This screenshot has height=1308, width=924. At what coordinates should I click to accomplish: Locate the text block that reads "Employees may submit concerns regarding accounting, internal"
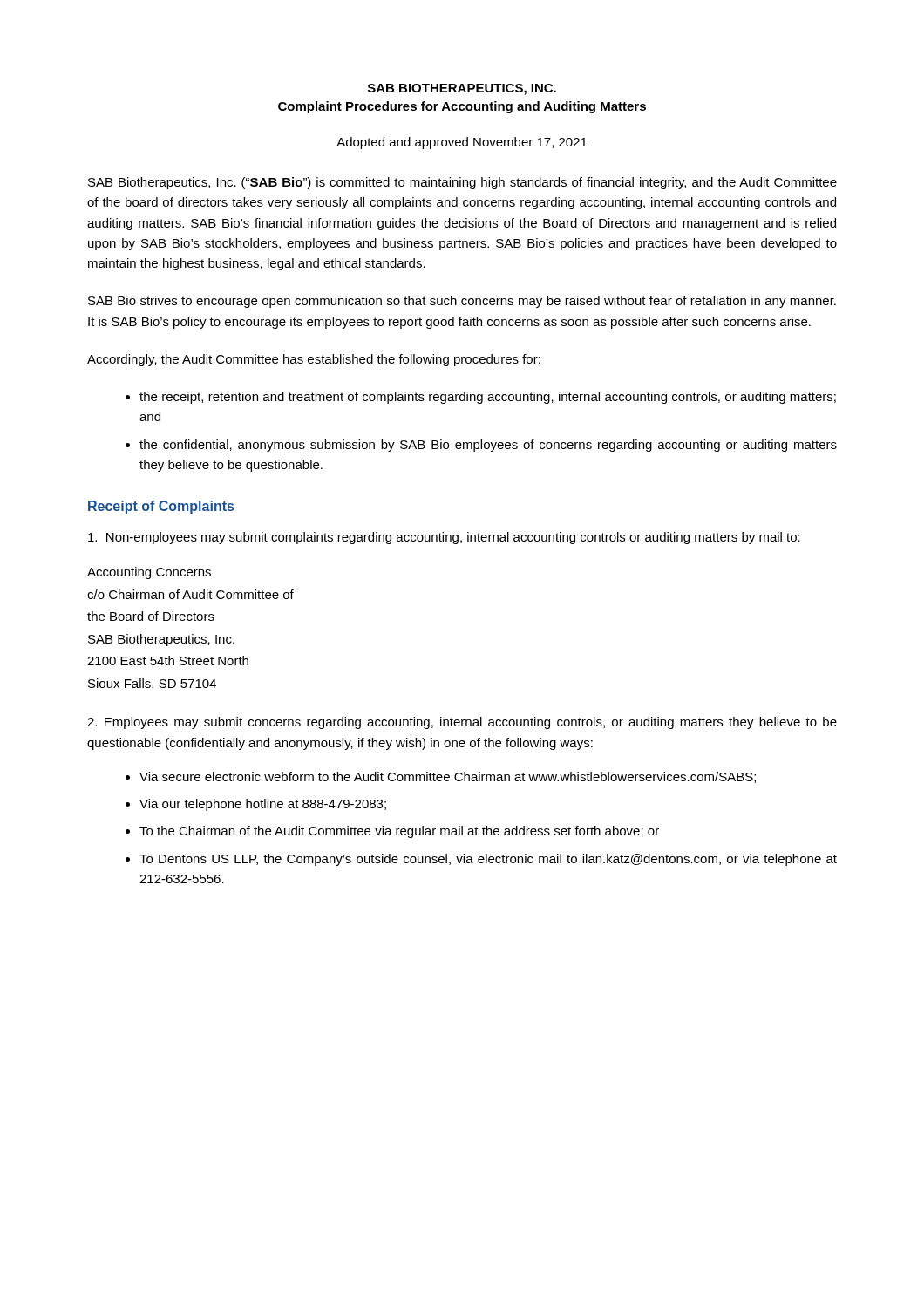click(x=462, y=732)
